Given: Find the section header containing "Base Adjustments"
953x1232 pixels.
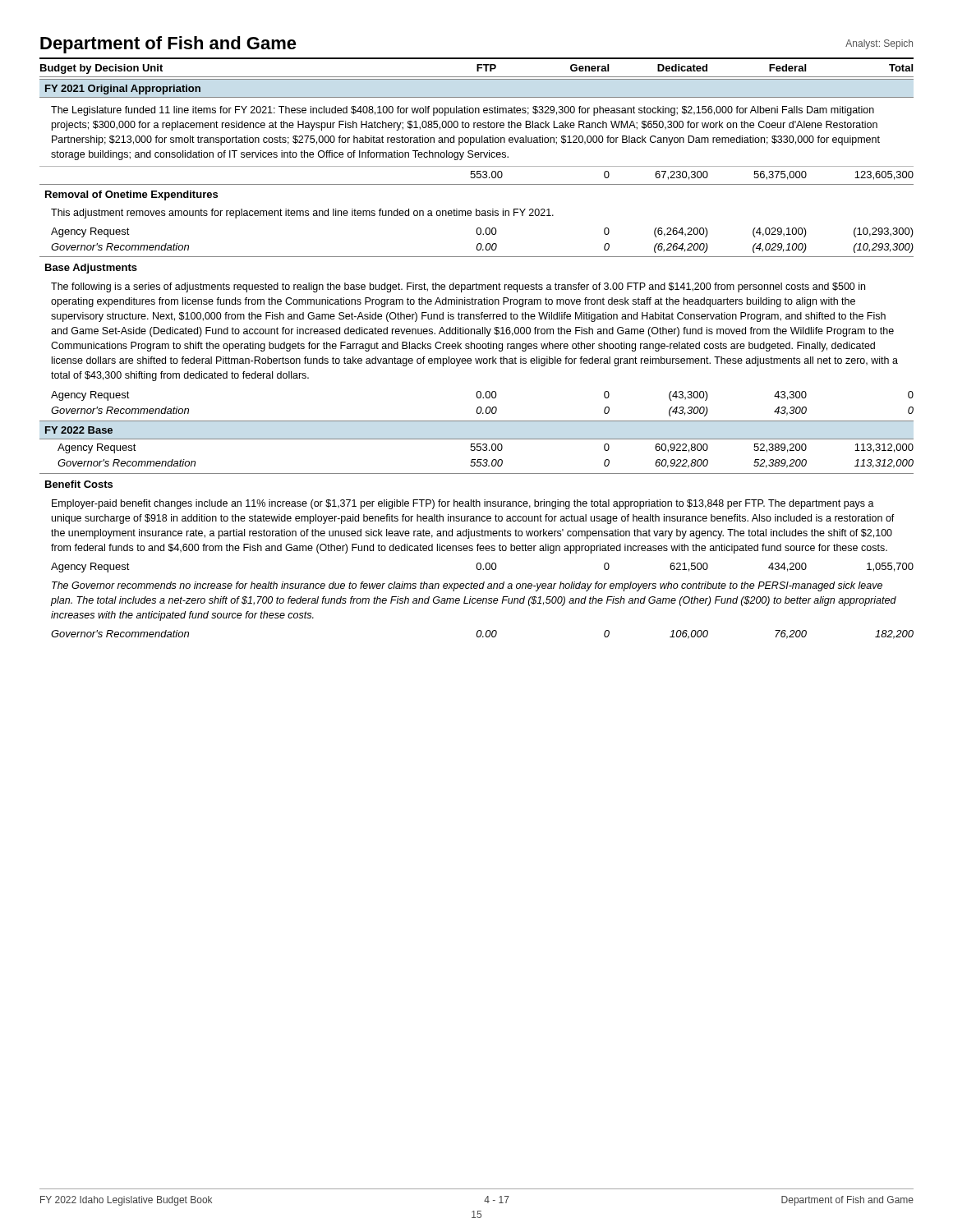Looking at the screenshot, I should pyautogui.click(x=91, y=267).
